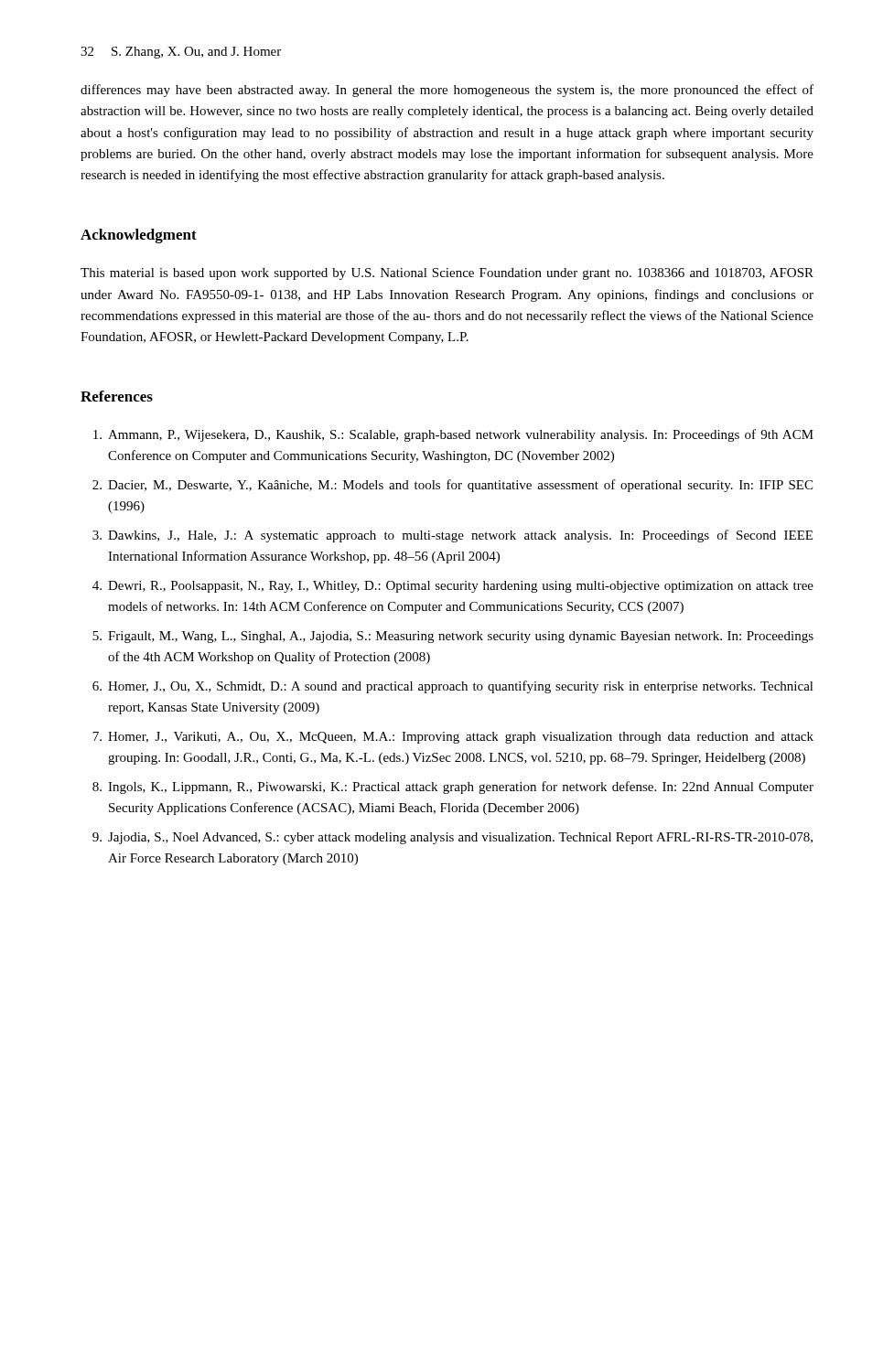
Task: Point to the passage starting "This material is based upon work supported"
Action: click(447, 305)
